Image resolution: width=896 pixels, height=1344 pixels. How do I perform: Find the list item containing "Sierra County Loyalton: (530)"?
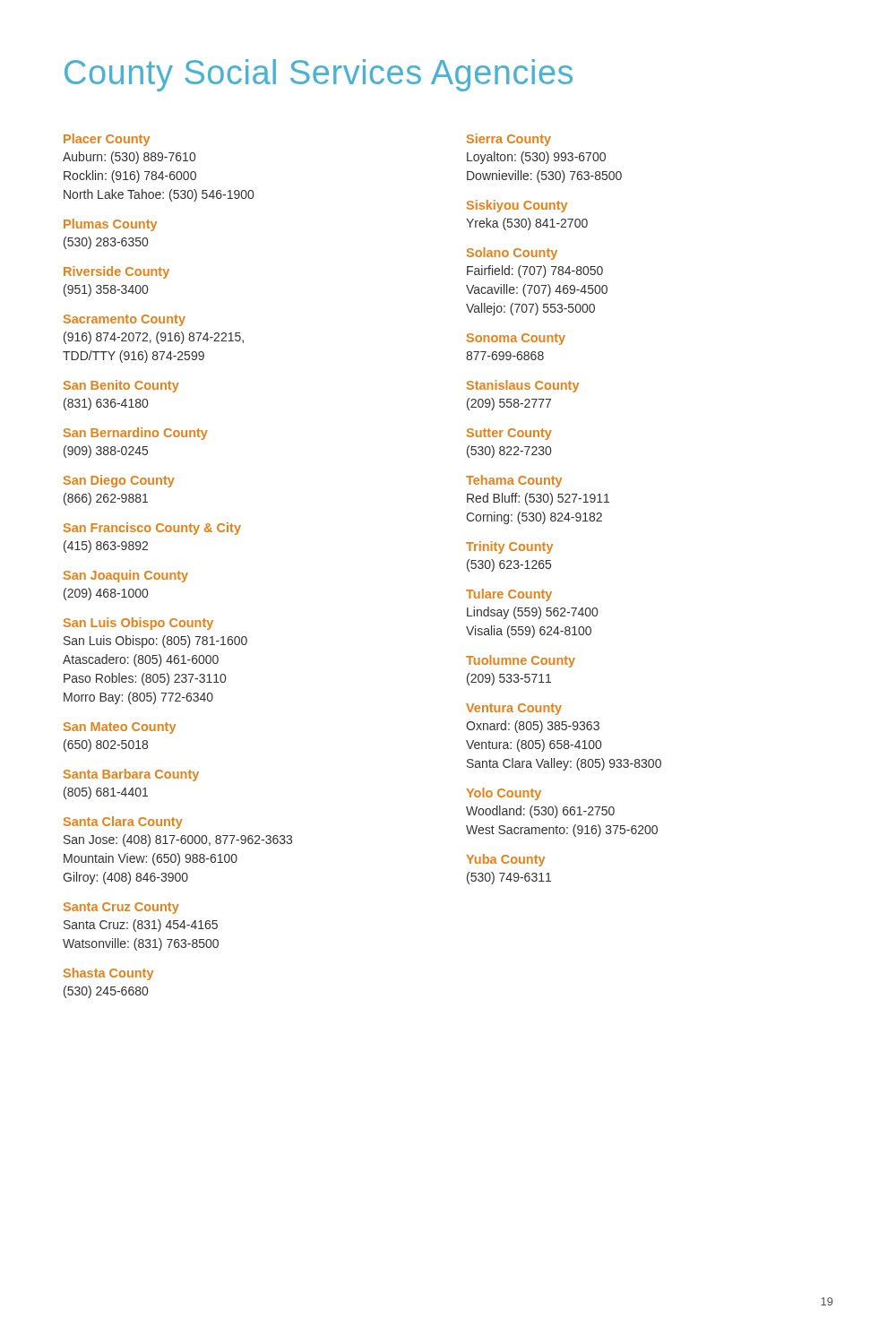click(x=509, y=140)
